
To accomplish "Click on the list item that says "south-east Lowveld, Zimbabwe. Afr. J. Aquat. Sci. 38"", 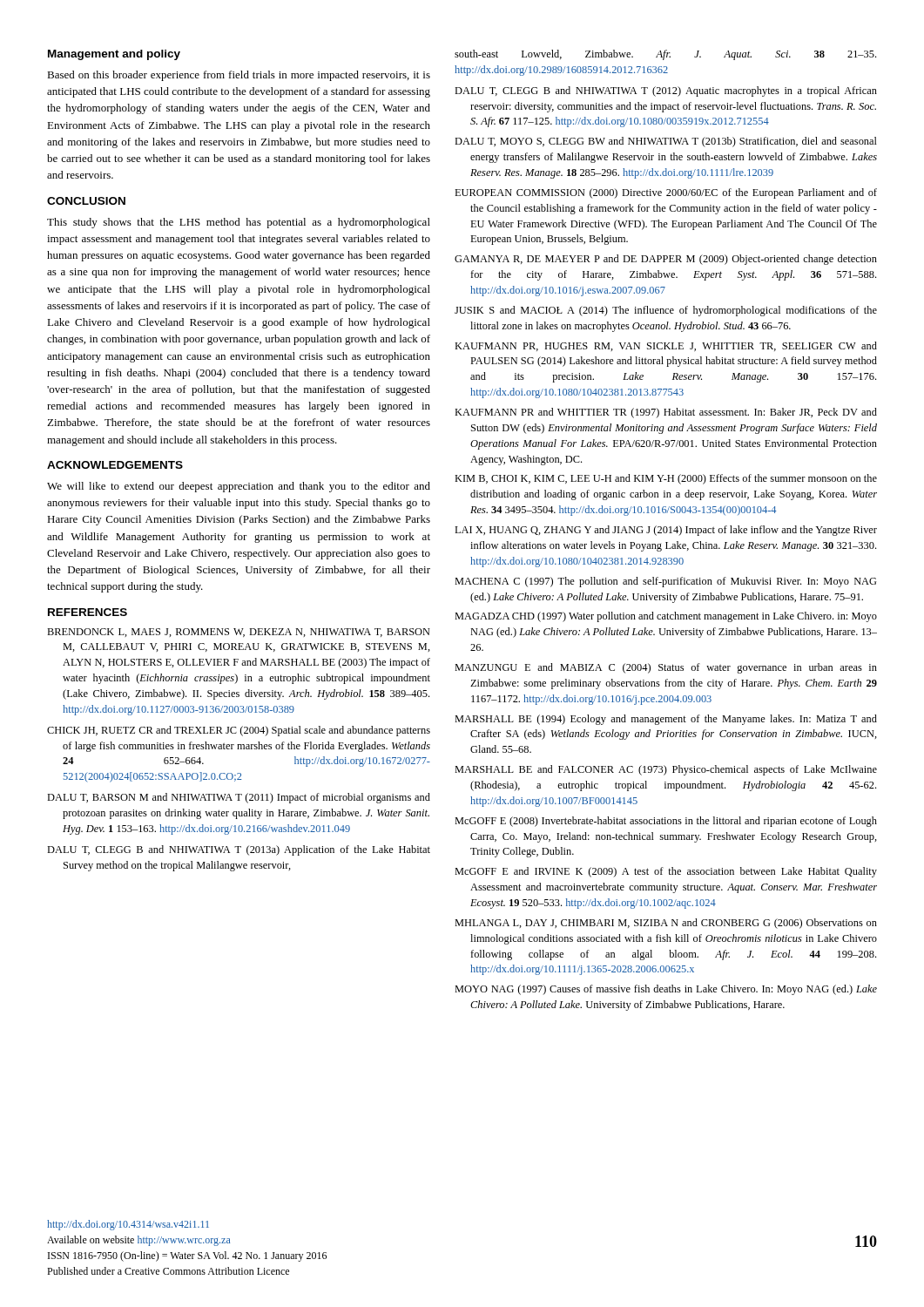I will pyautogui.click(x=666, y=62).
